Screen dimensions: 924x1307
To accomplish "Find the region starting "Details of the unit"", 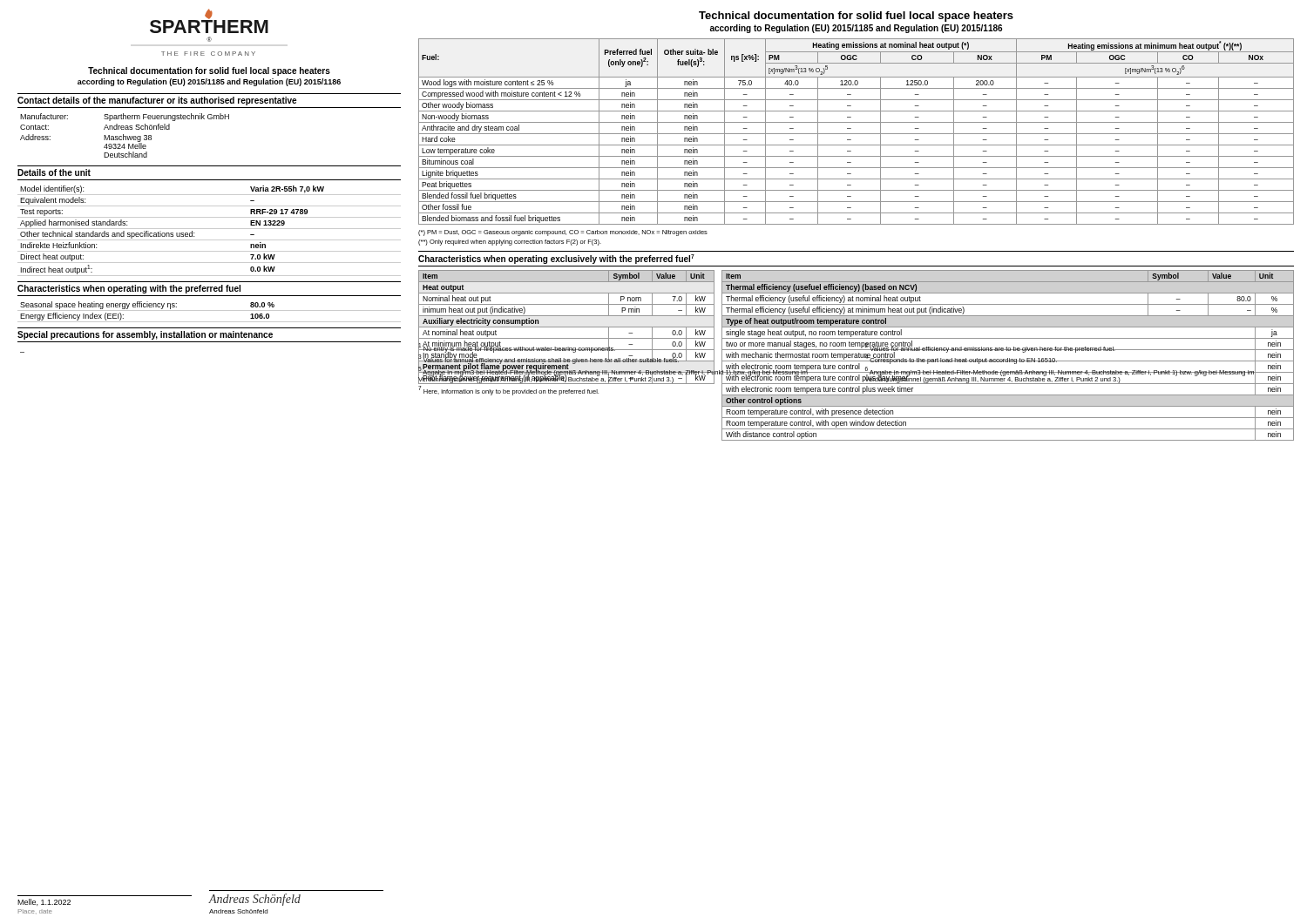I will [54, 173].
